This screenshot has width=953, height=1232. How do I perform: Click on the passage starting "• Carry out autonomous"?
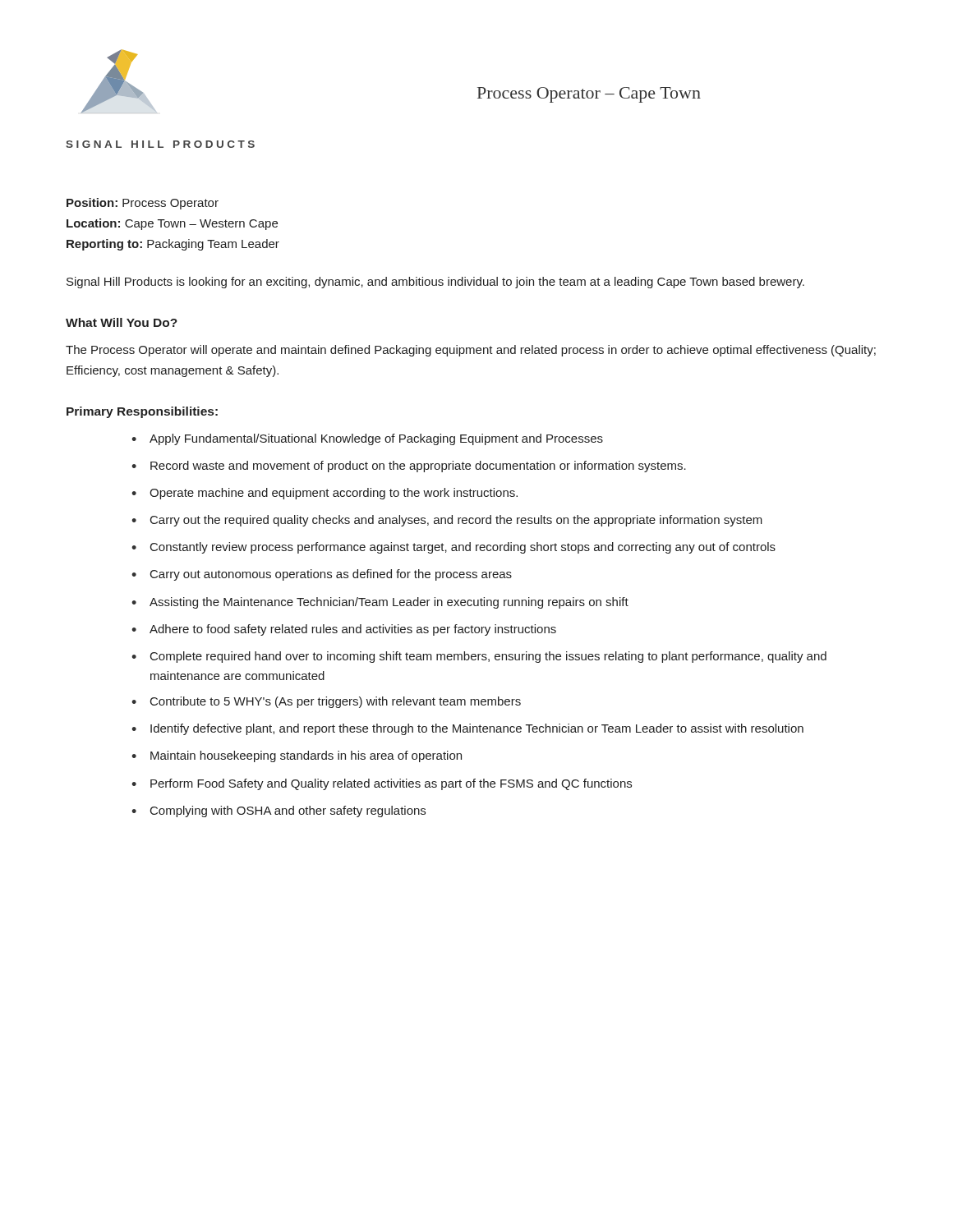click(x=509, y=575)
